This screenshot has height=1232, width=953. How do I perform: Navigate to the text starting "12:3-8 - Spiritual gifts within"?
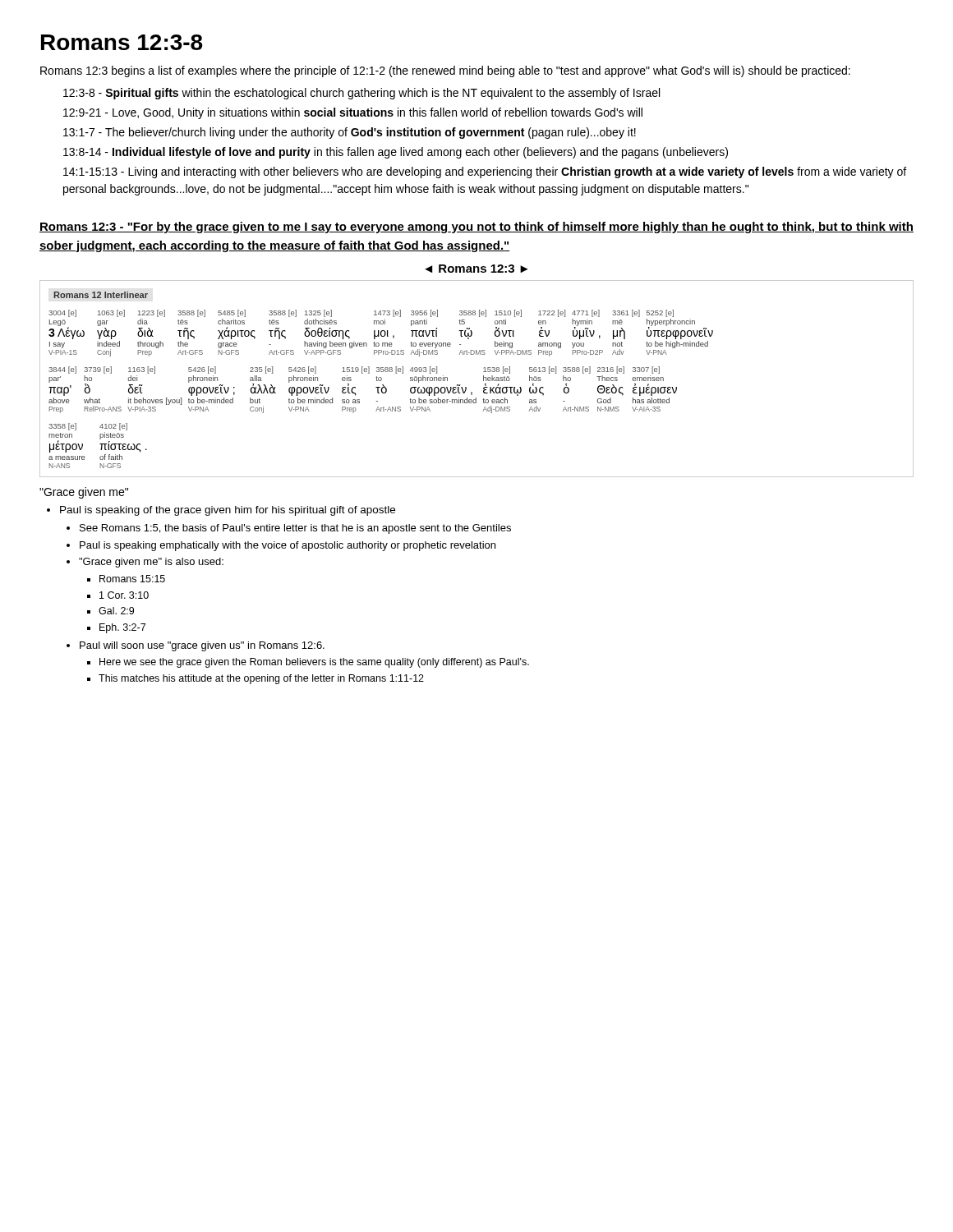point(488,93)
